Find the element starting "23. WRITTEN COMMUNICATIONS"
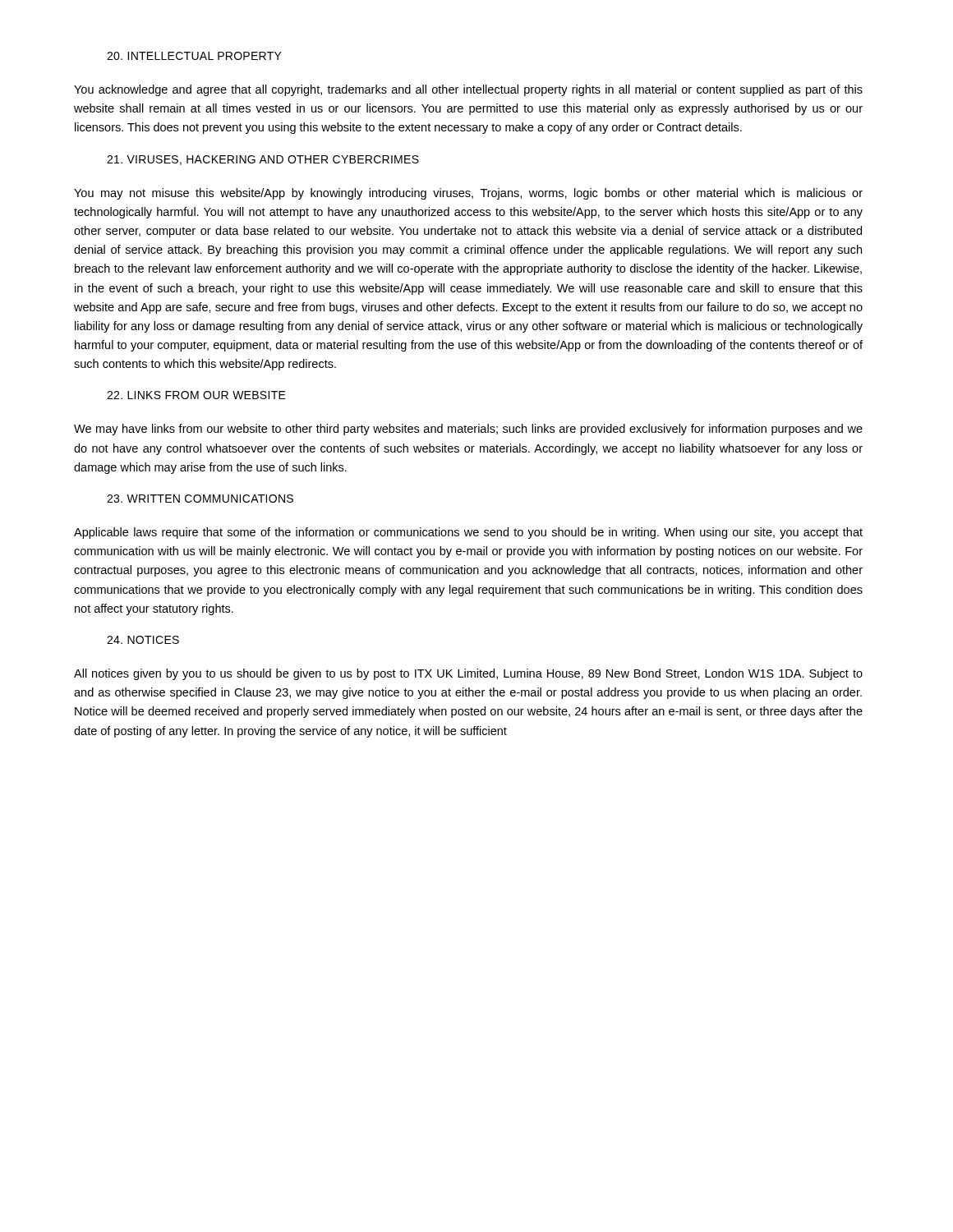The height and width of the screenshot is (1232, 953). [x=200, y=499]
